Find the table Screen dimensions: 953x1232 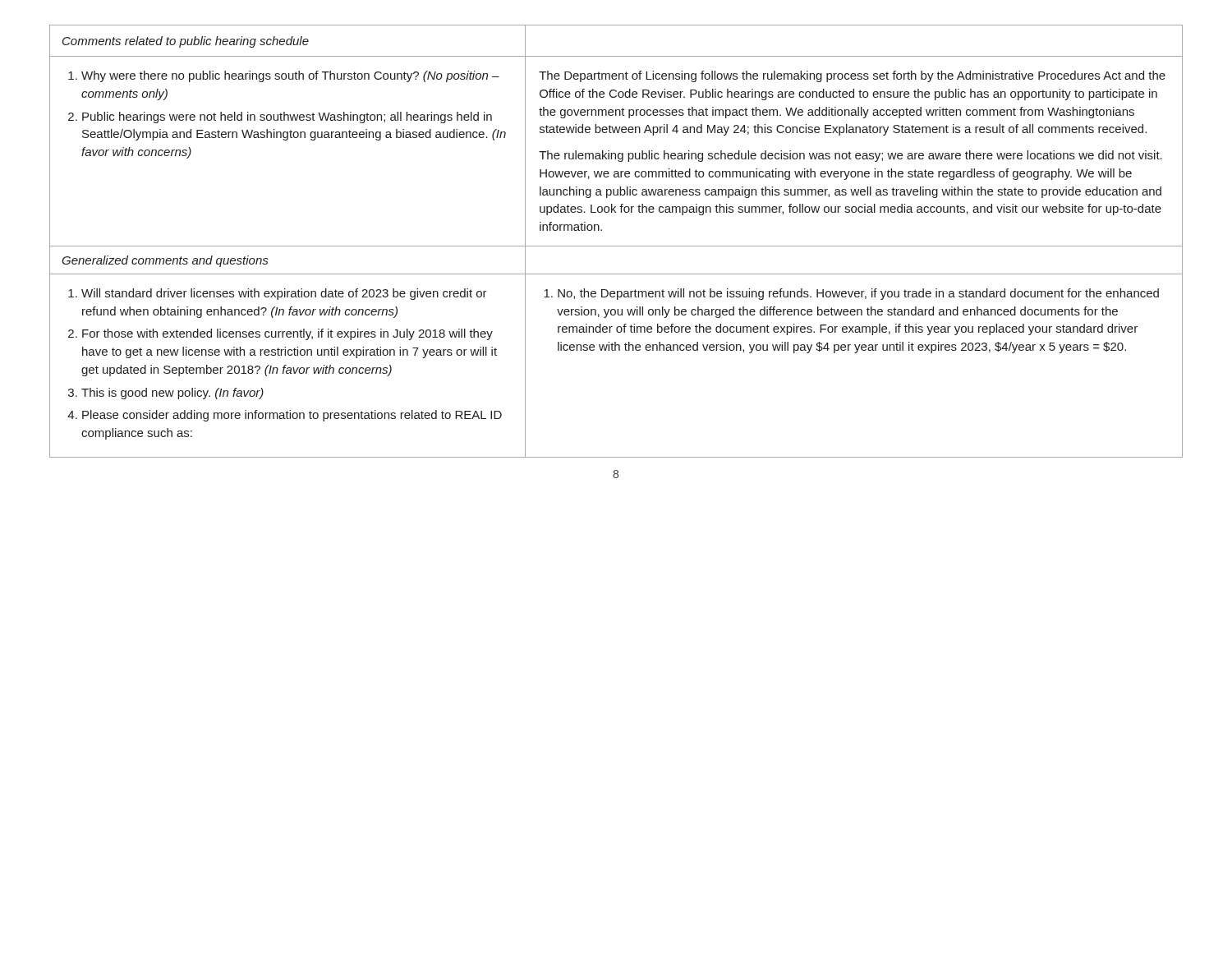pyautogui.click(x=616, y=241)
